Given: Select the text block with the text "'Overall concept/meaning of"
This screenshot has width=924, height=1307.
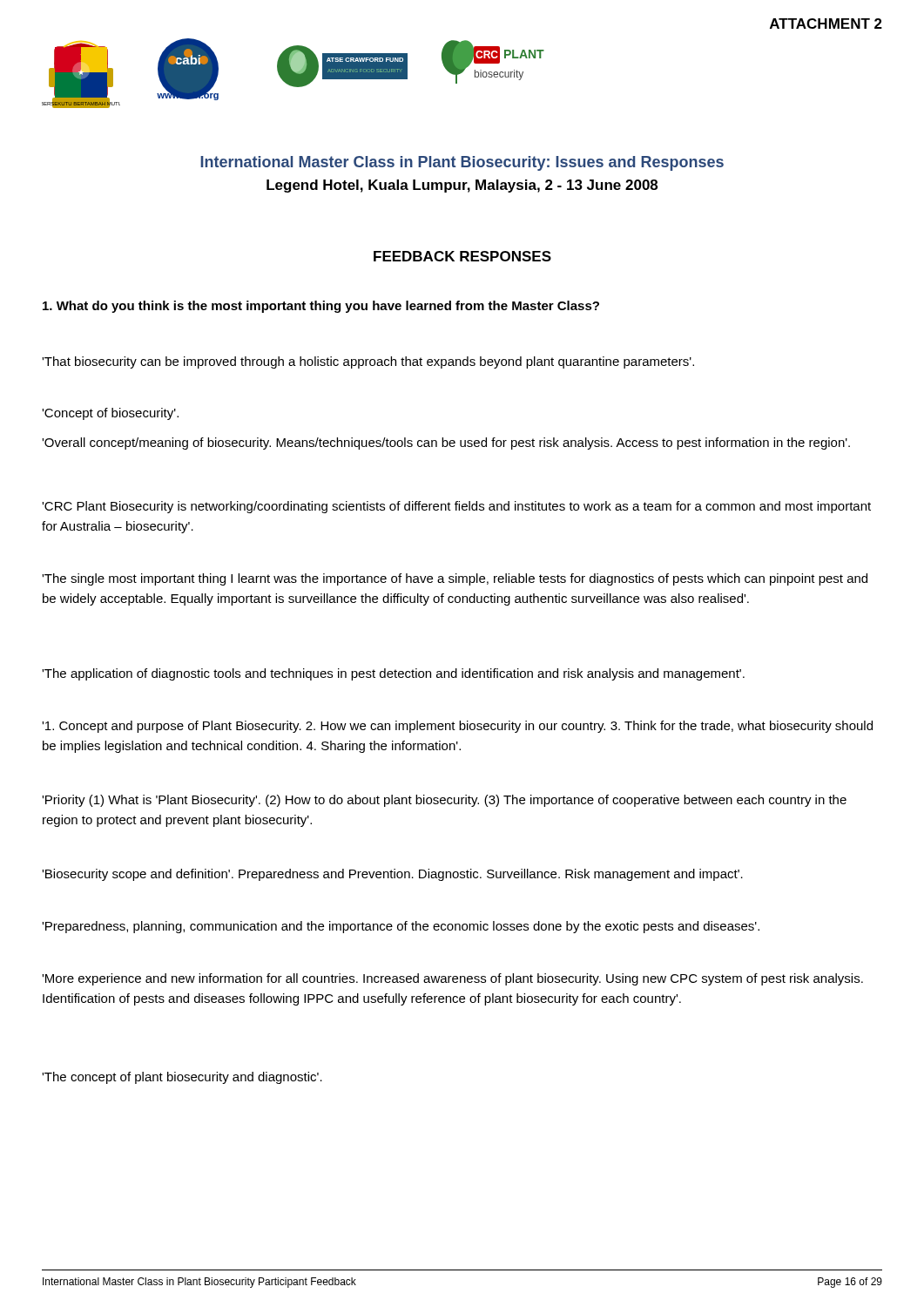Looking at the screenshot, I should click(x=446, y=442).
